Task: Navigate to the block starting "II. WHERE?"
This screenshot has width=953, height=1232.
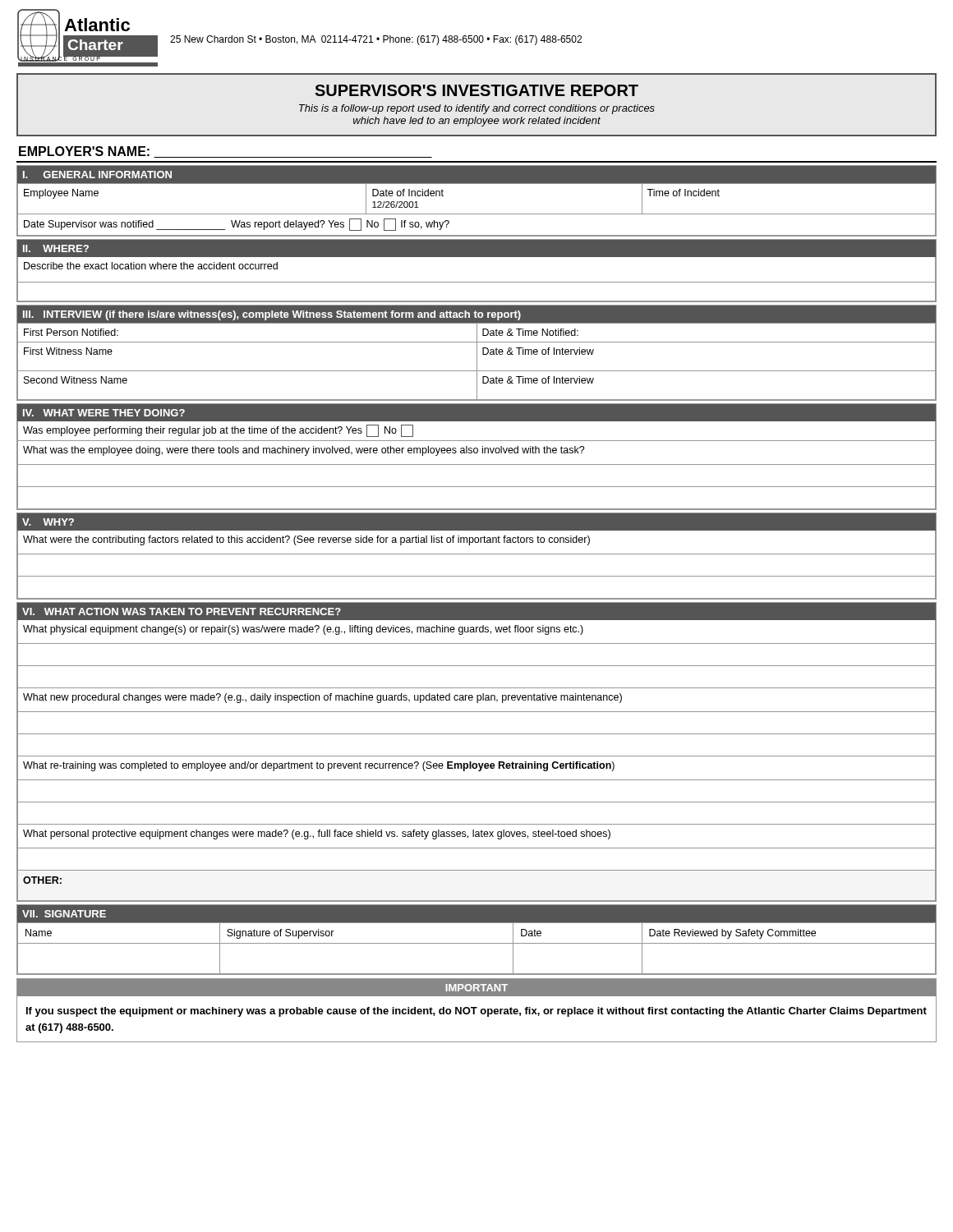Action: (x=56, y=249)
